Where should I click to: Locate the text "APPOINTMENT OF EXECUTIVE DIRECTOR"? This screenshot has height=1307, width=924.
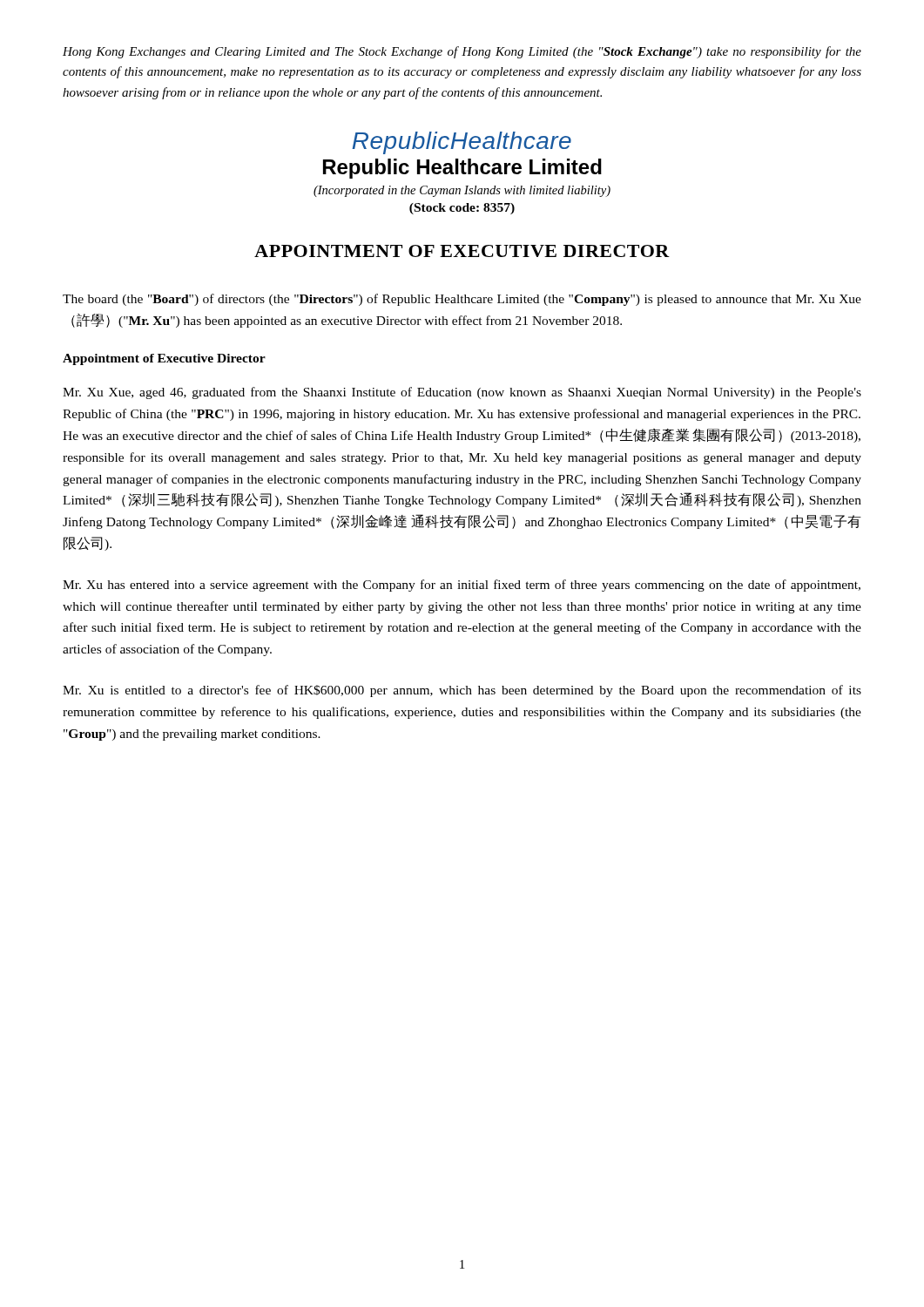coord(462,250)
